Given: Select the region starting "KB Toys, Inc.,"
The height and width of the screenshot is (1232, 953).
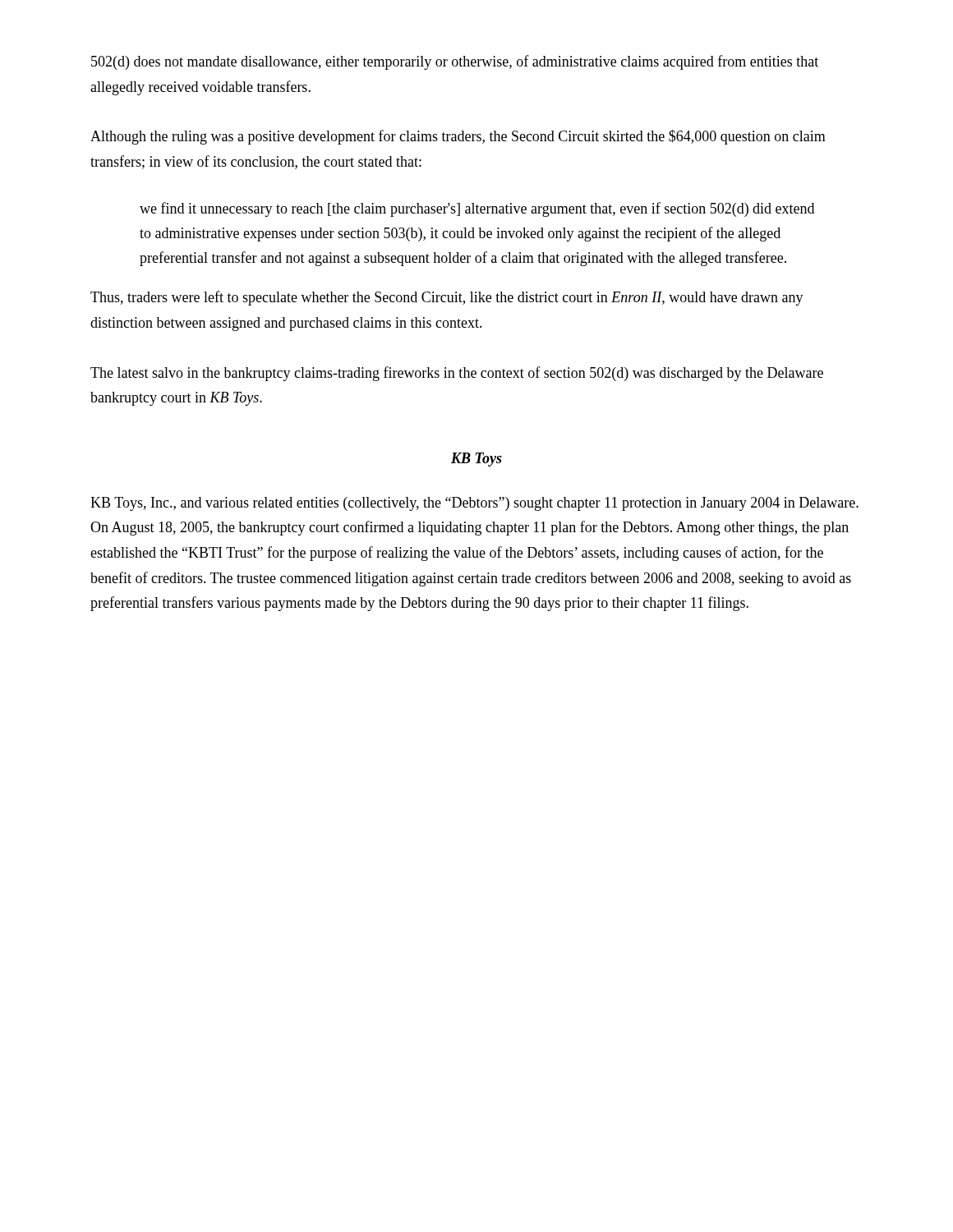Looking at the screenshot, I should click(475, 553).
